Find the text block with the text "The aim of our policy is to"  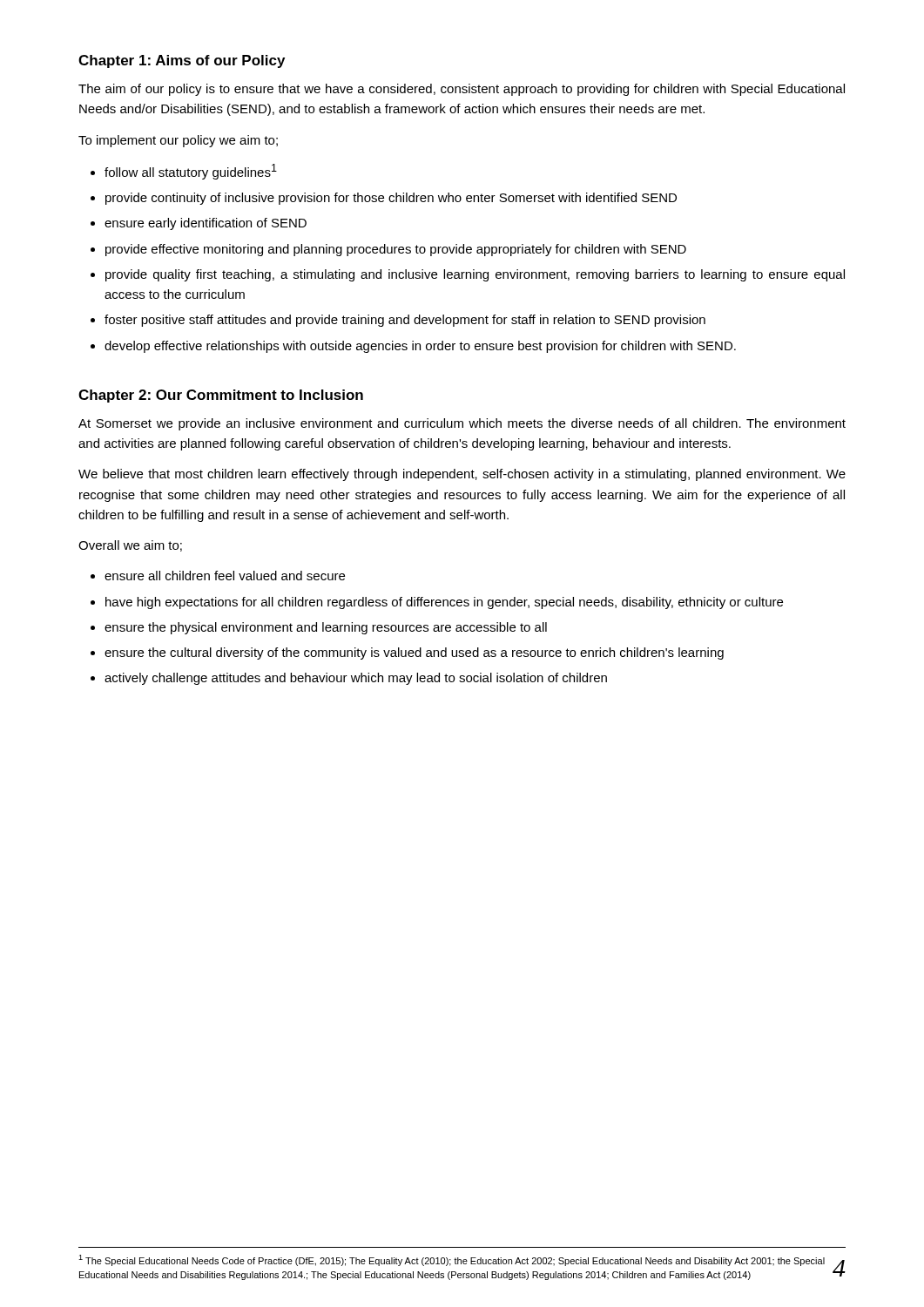click(x=462, y=99)
